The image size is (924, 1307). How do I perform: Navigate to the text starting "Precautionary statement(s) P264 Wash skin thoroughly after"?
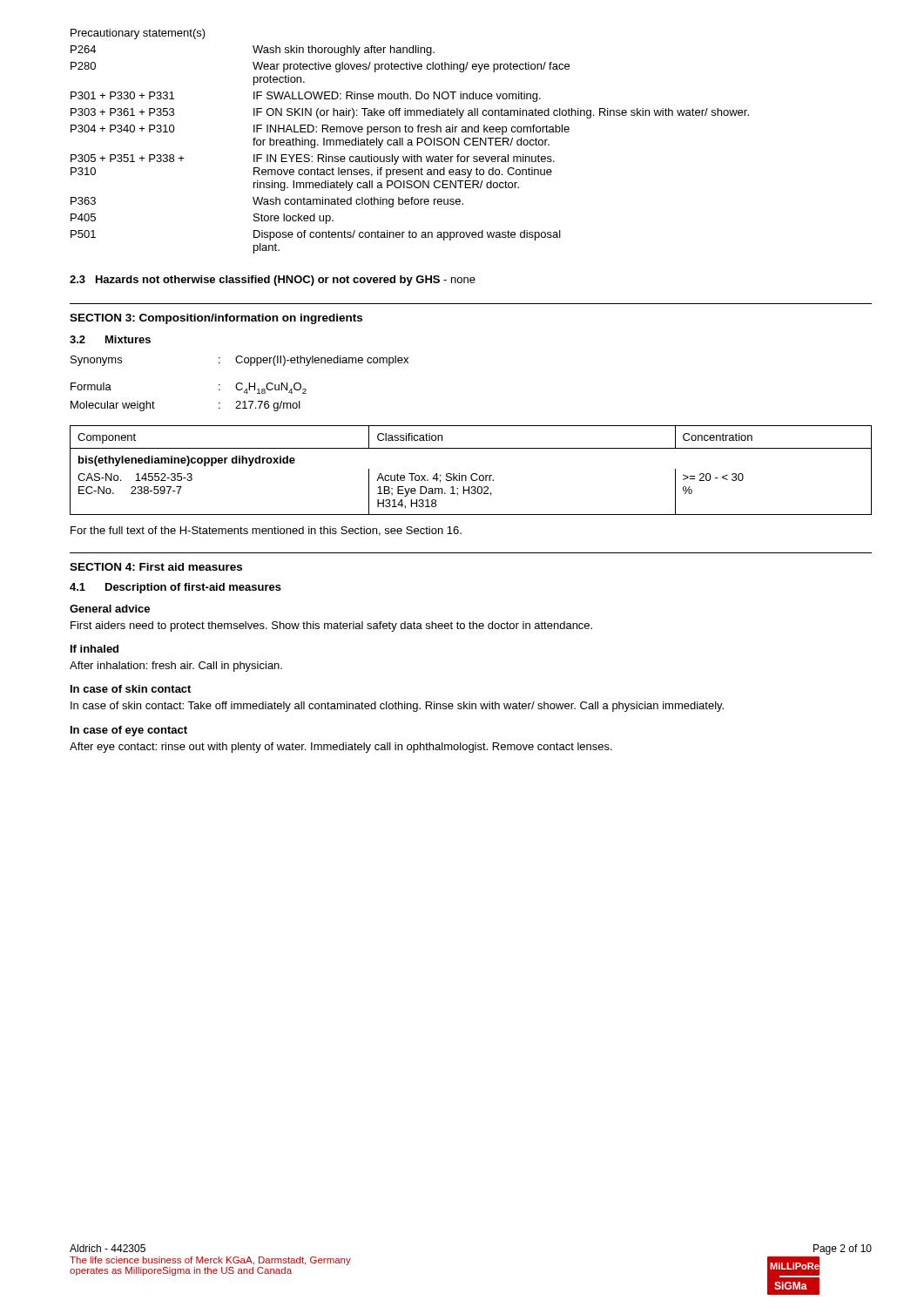[410, 142]
